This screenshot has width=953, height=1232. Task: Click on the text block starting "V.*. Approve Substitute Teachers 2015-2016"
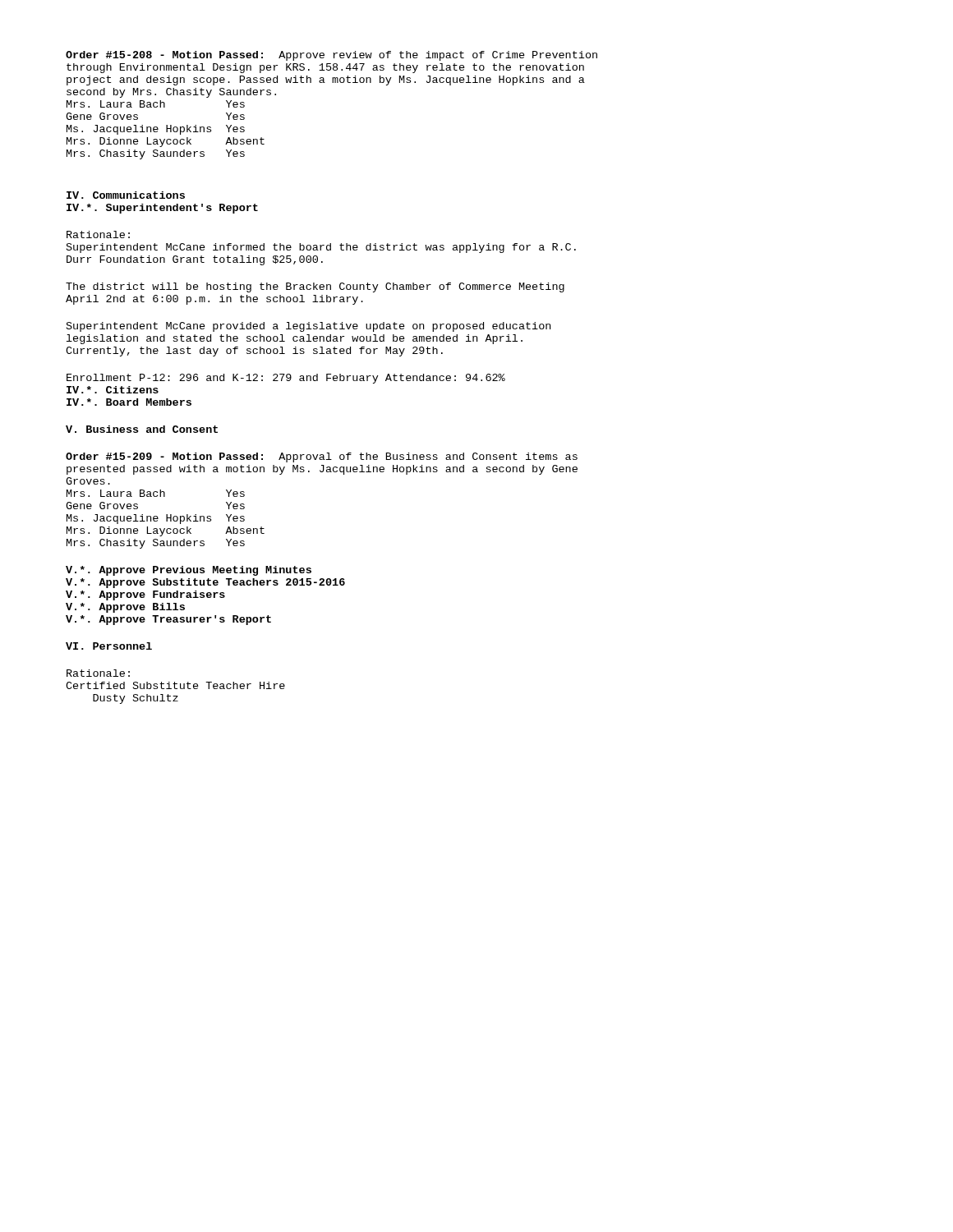(206, 583)
